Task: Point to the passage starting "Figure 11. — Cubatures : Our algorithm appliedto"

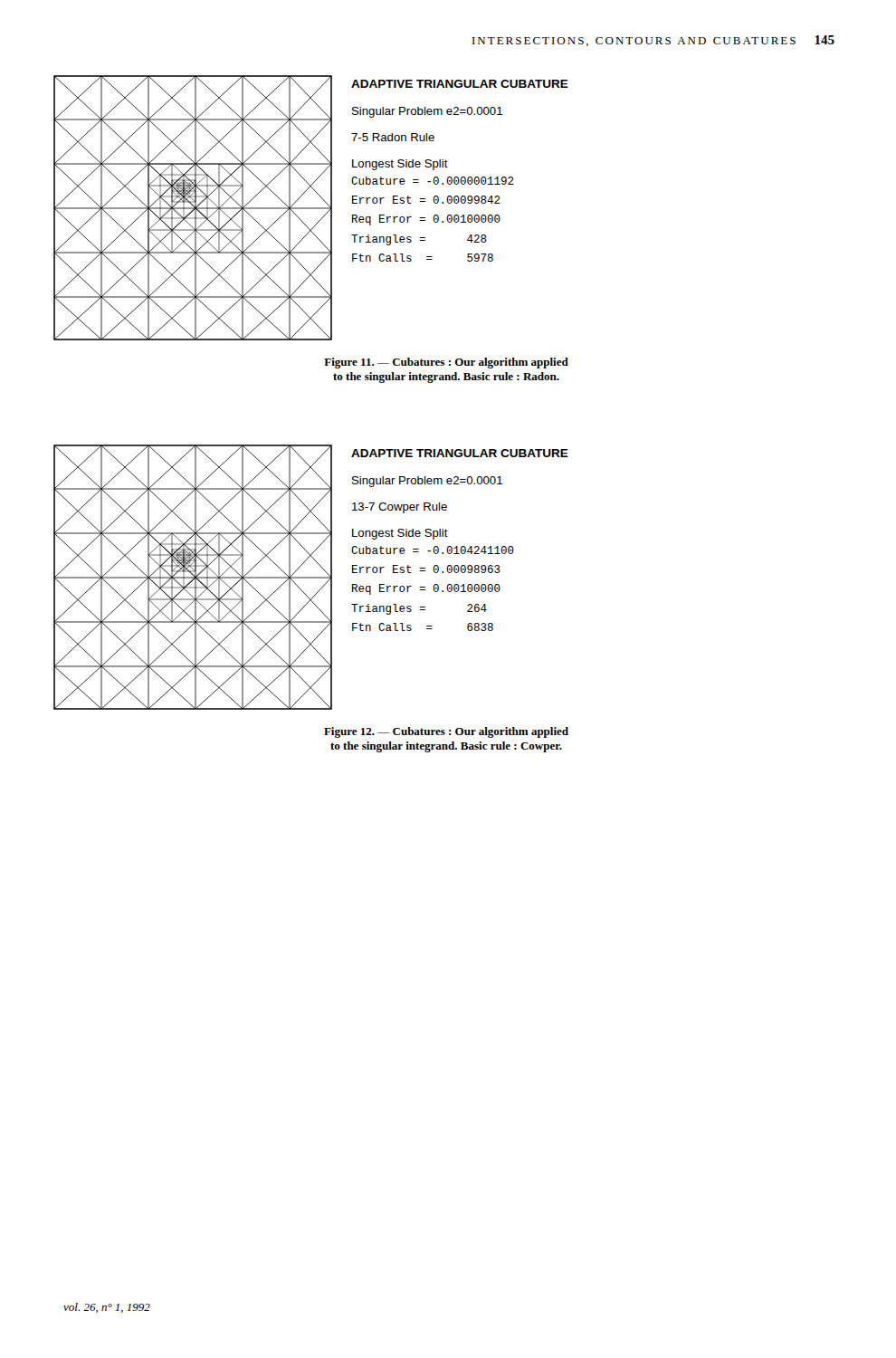Action: point(446,369)
